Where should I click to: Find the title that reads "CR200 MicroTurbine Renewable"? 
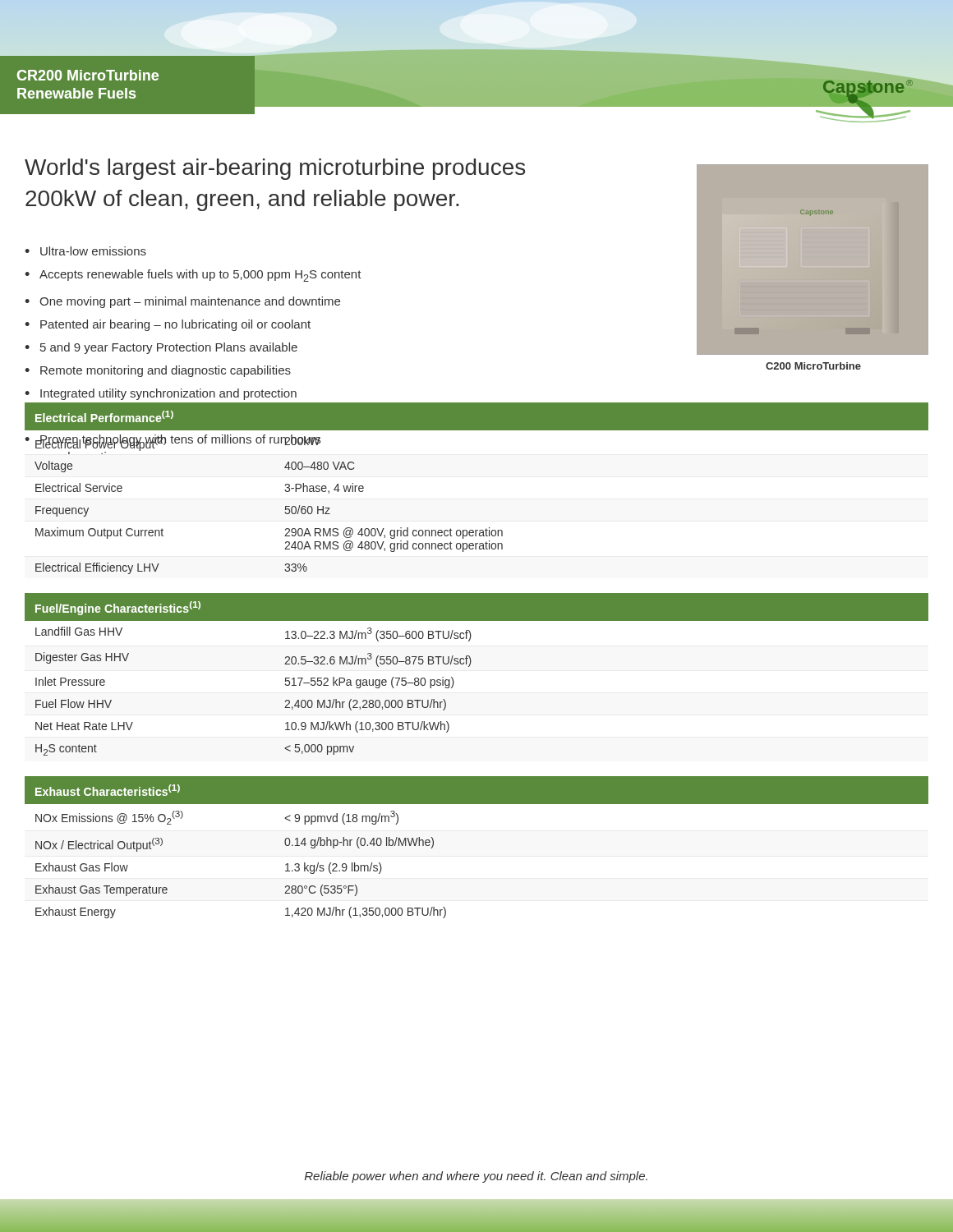click(127, 85)
